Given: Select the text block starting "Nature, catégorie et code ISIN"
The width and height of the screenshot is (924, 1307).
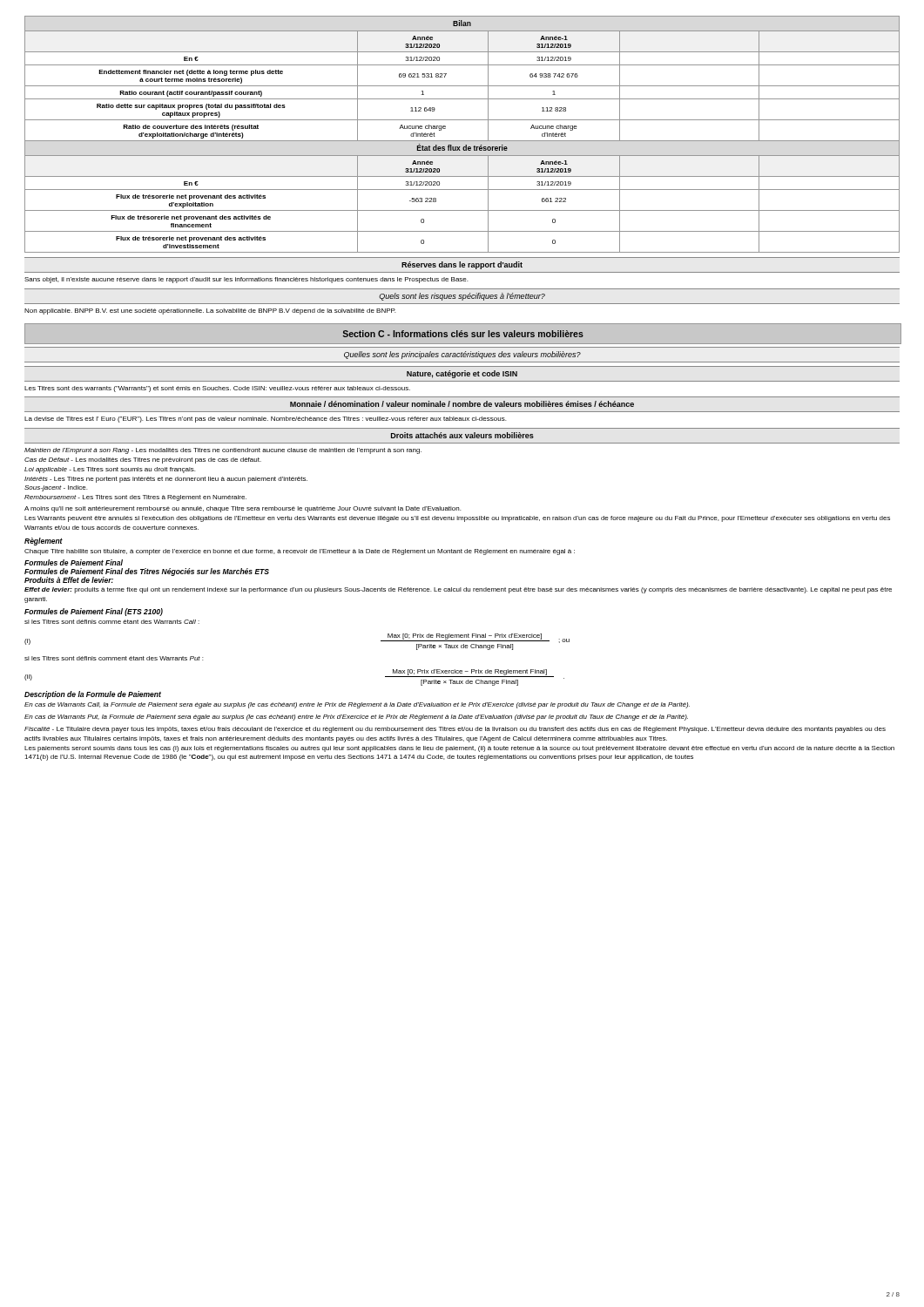Looking at the screenshot, I should tap(462, 373).
